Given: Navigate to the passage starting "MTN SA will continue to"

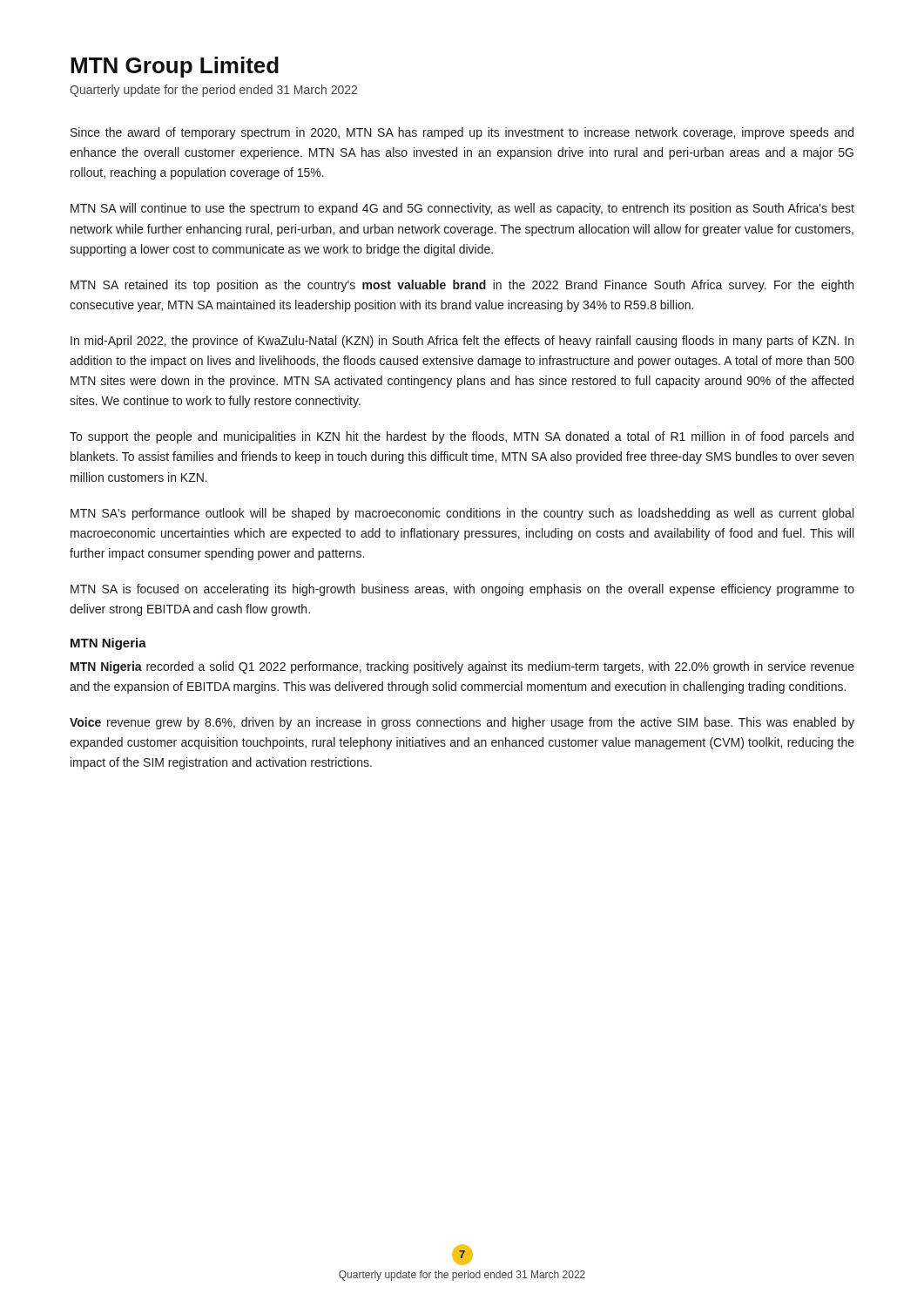Looking at the screenshot, I should click(462, 229).
